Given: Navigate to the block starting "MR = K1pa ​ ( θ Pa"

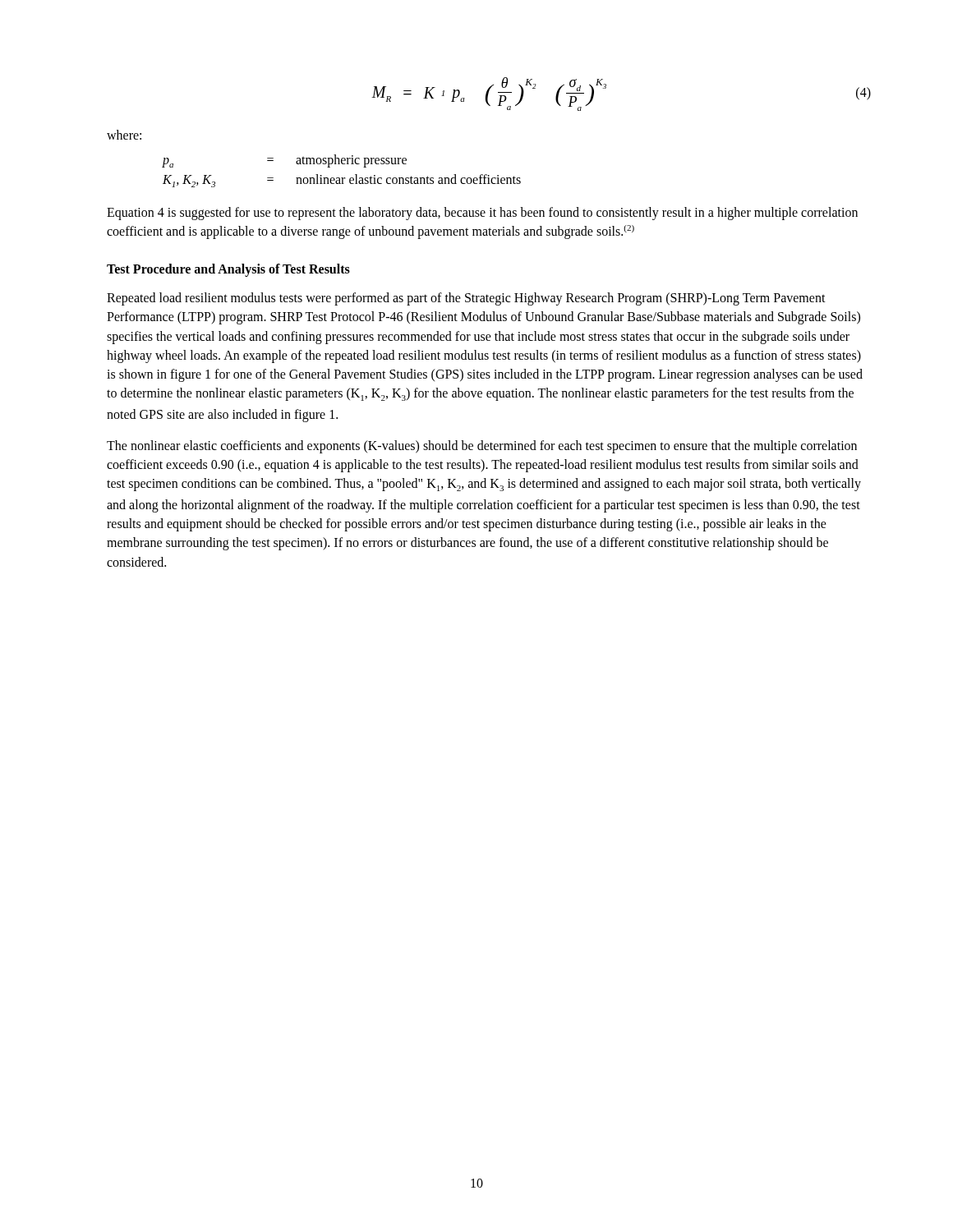Looking at the screenshot, I should pos(489,93).
